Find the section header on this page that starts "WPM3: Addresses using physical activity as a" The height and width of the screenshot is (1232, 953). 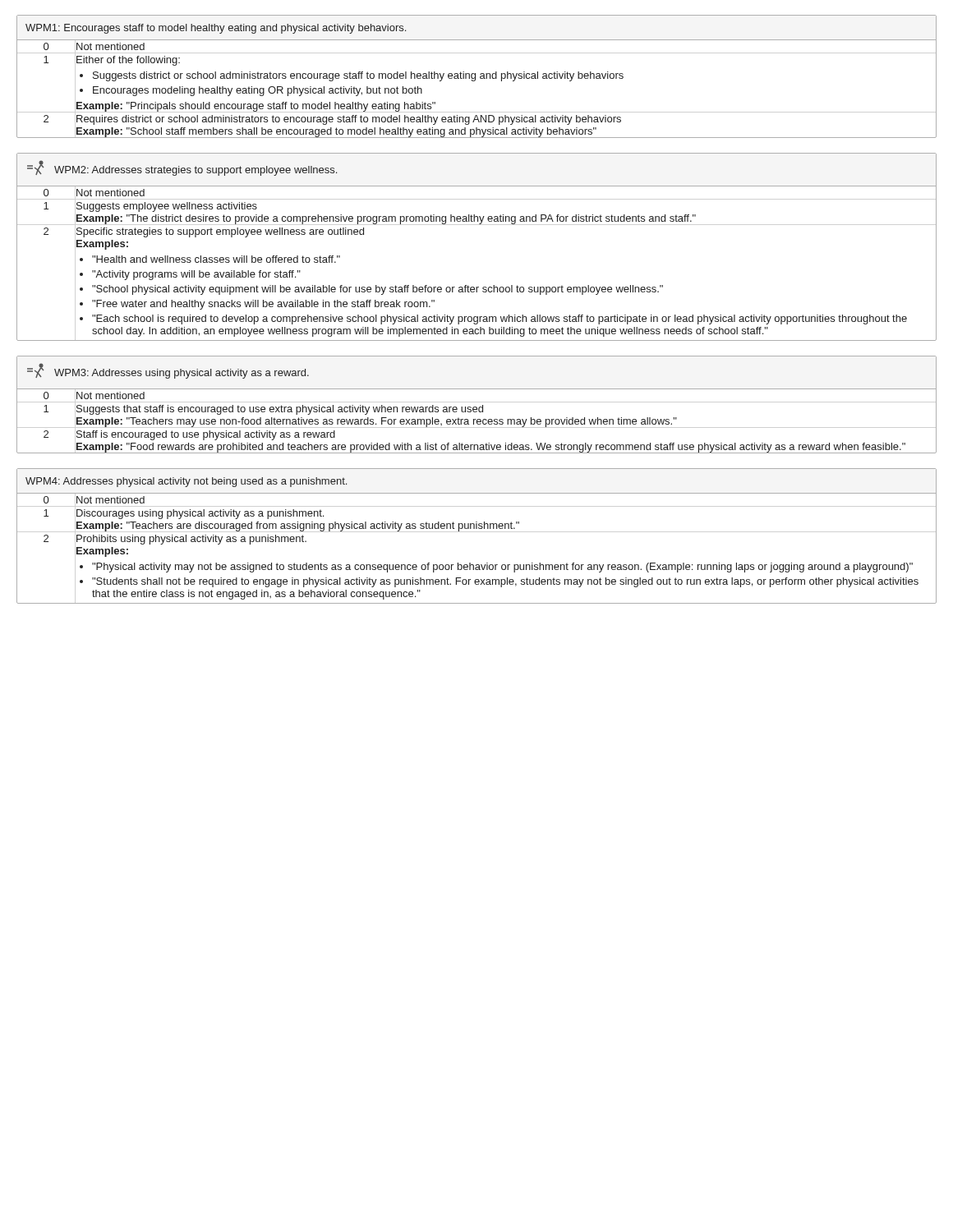(x=167, y=372)
